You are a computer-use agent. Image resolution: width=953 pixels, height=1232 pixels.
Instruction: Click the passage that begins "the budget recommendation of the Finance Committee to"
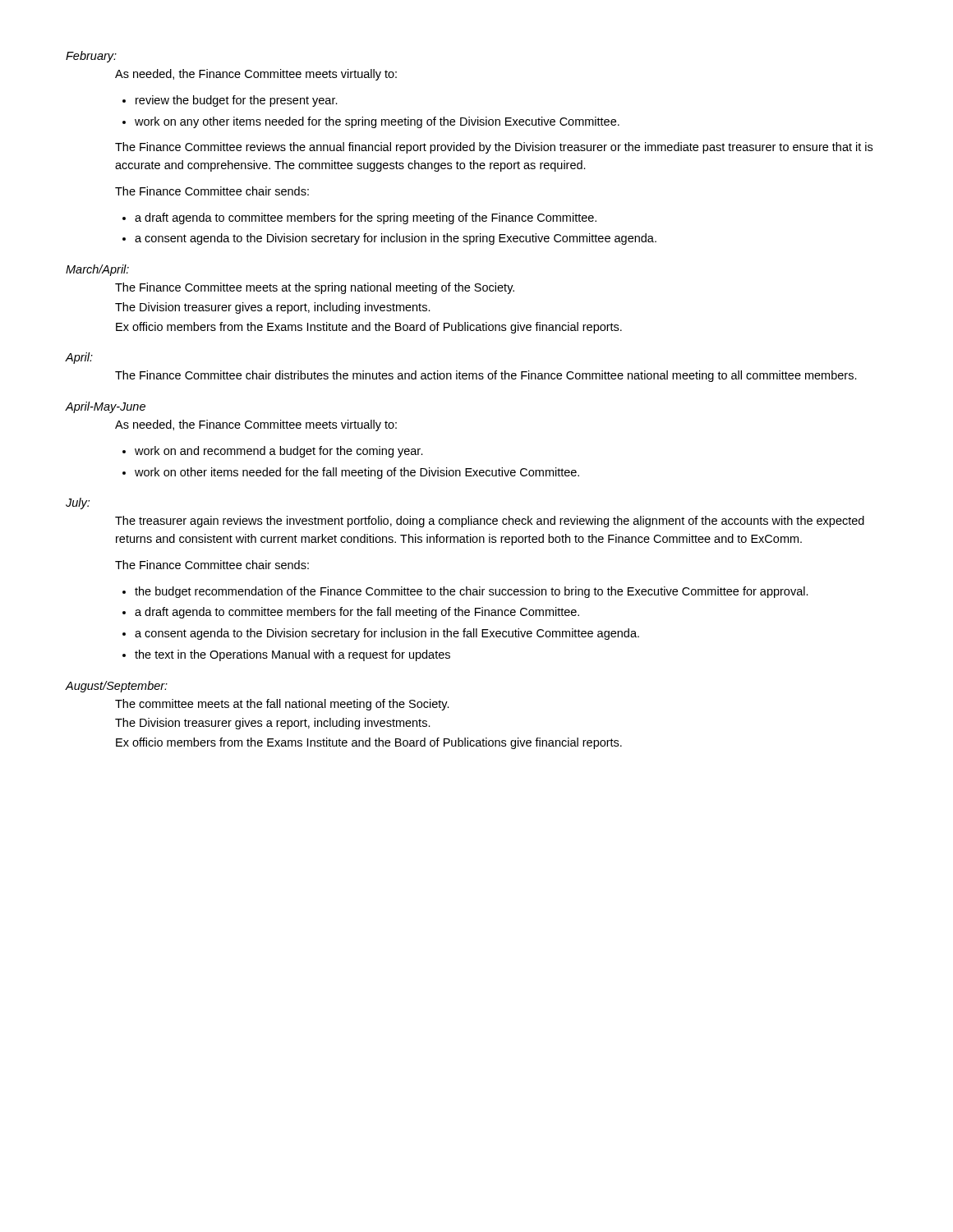click(x=472, y=591)
